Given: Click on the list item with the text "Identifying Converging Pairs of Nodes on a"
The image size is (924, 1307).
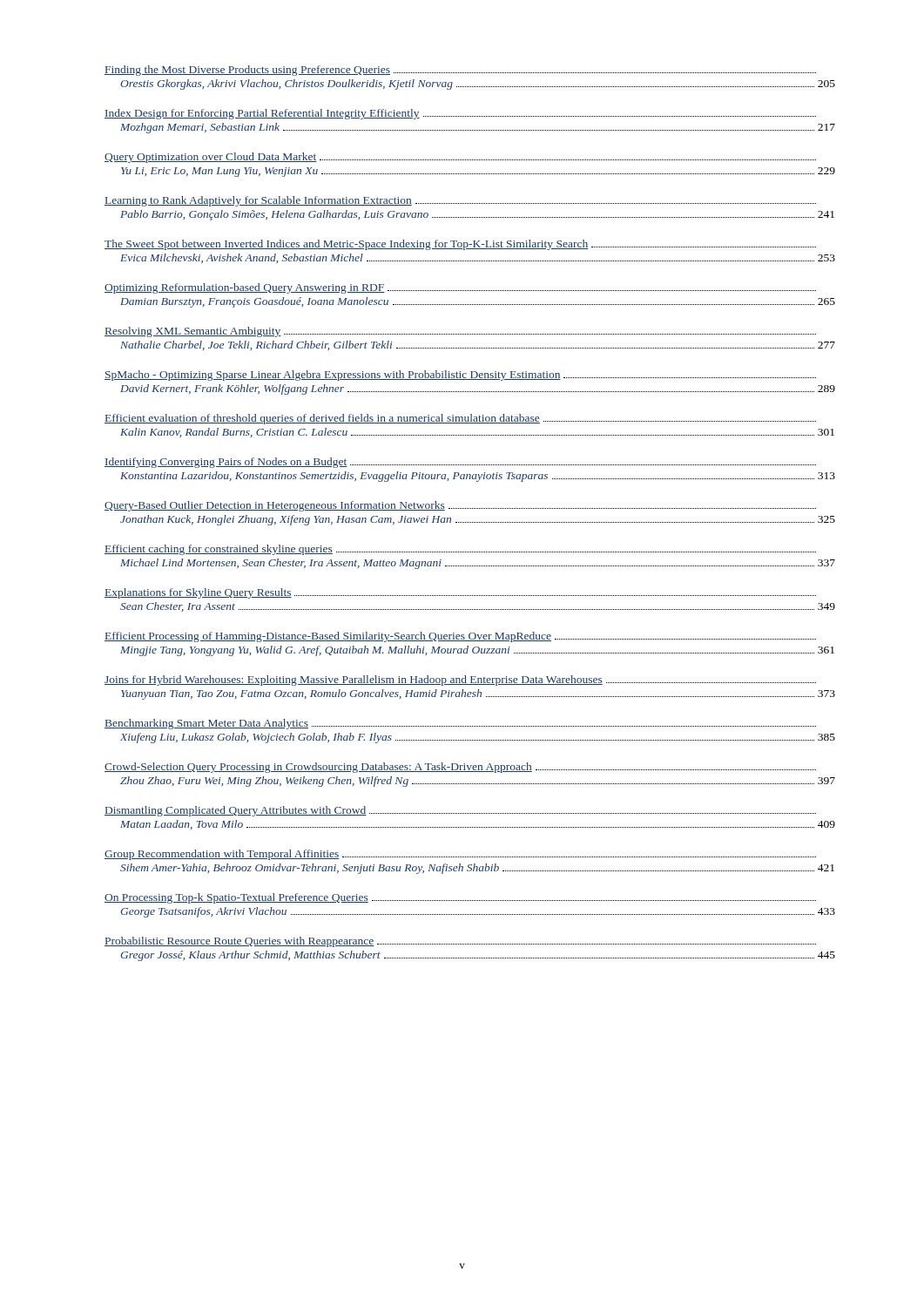Looking at the screenshot, I should pyautogui.click(x=462, y=469).
